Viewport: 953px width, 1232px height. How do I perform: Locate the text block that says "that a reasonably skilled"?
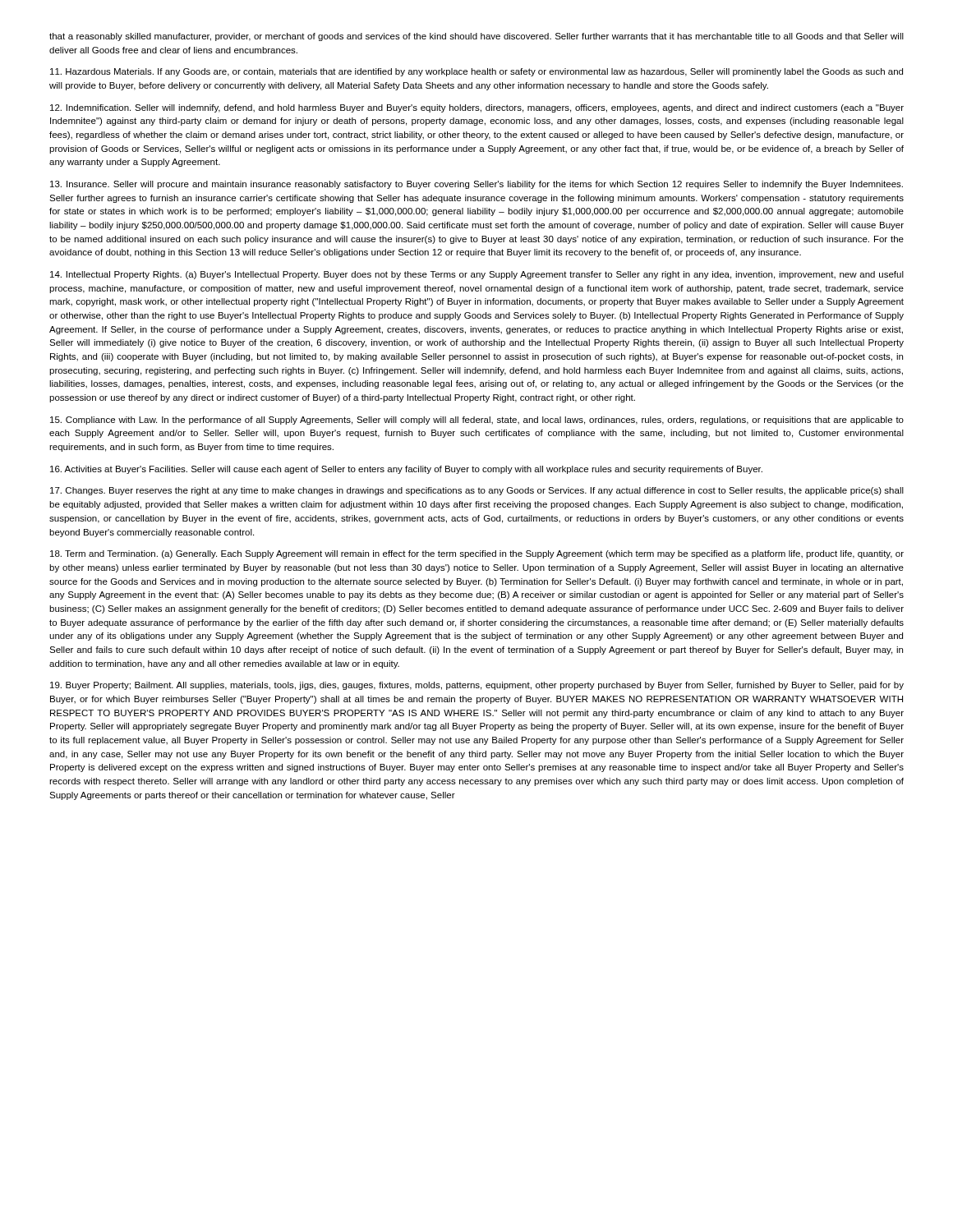click(476, 43)
